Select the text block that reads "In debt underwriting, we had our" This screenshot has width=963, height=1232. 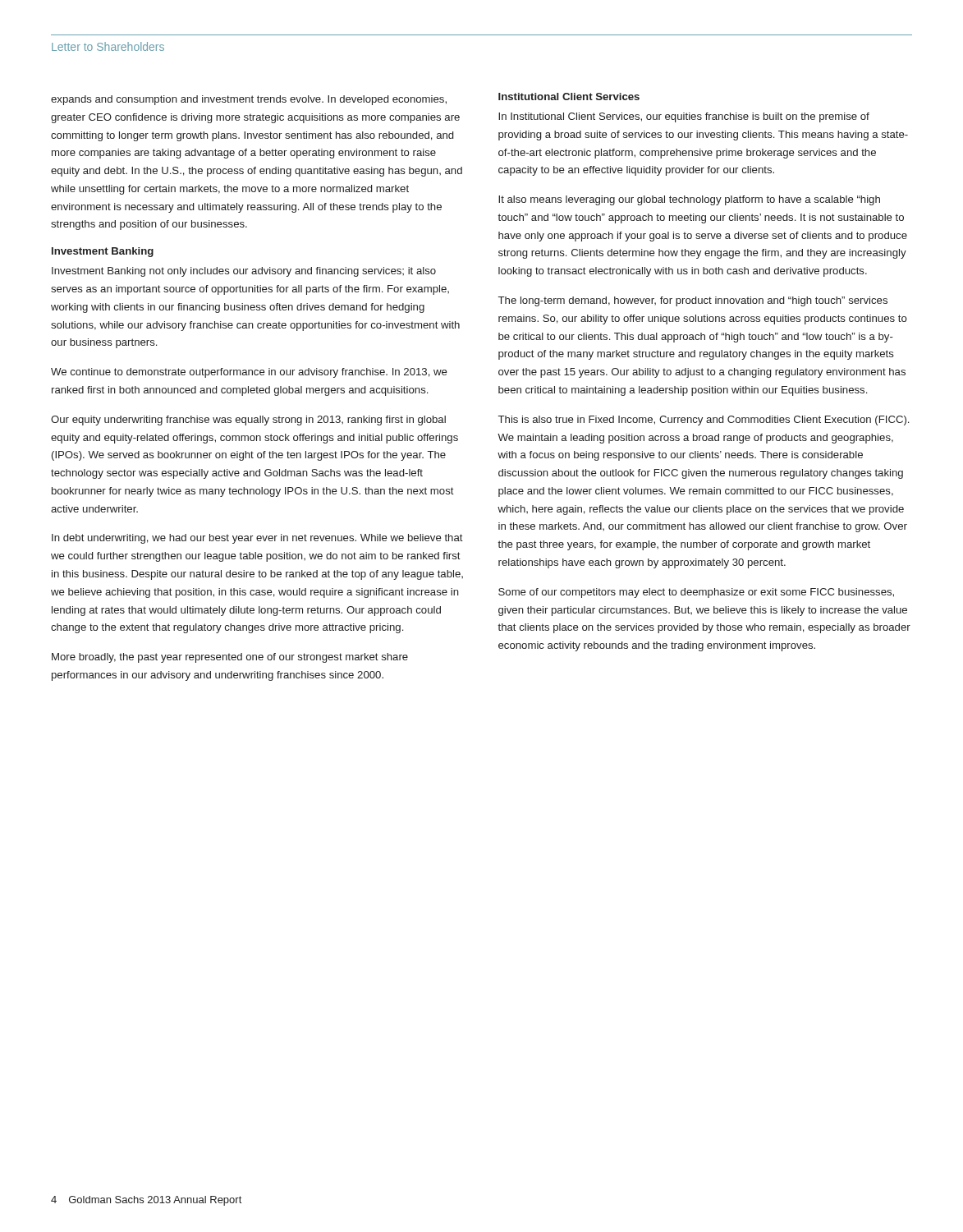click(257, 583)
